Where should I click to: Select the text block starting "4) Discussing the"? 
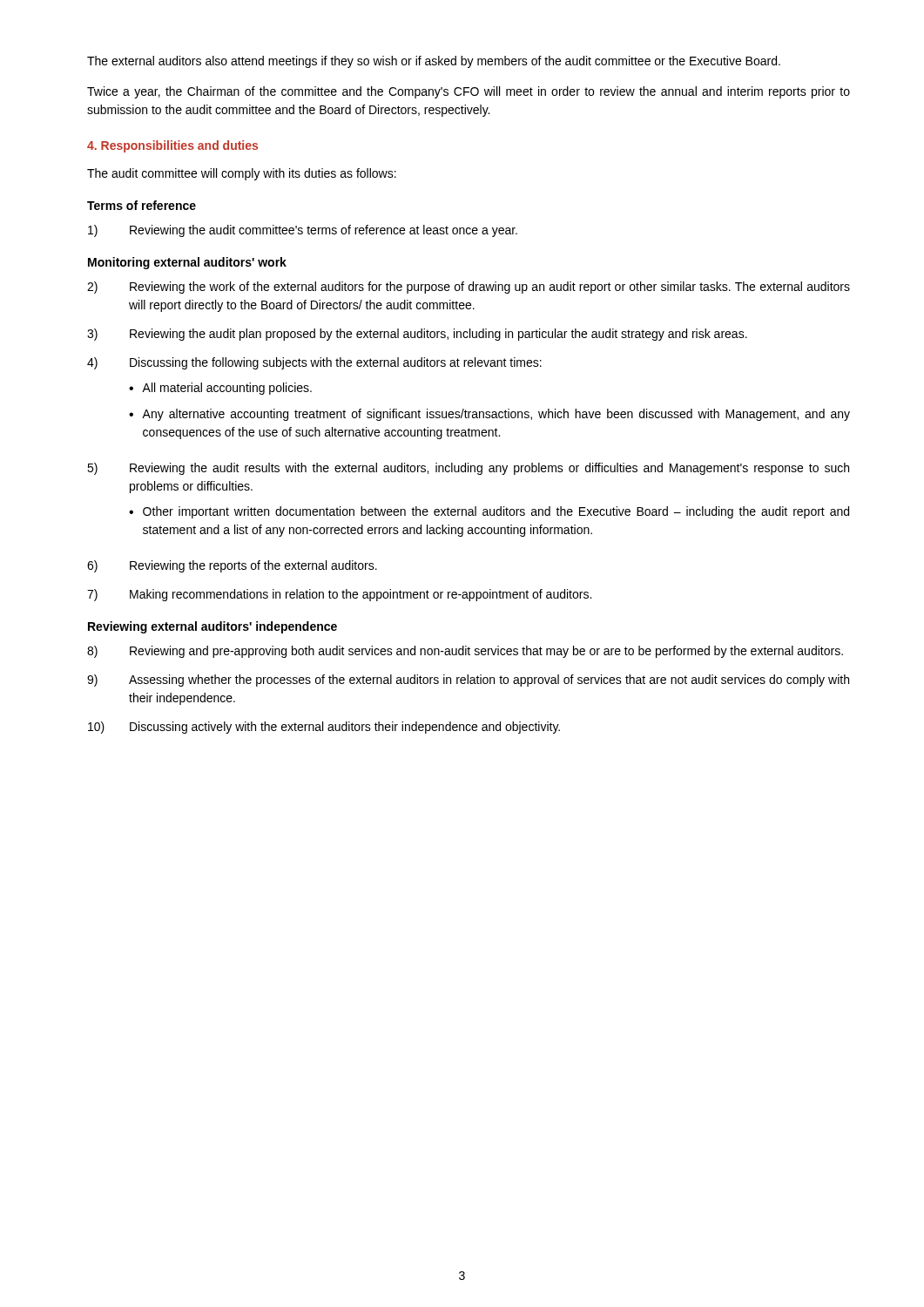pyautogui.click(x=469, y=401)
